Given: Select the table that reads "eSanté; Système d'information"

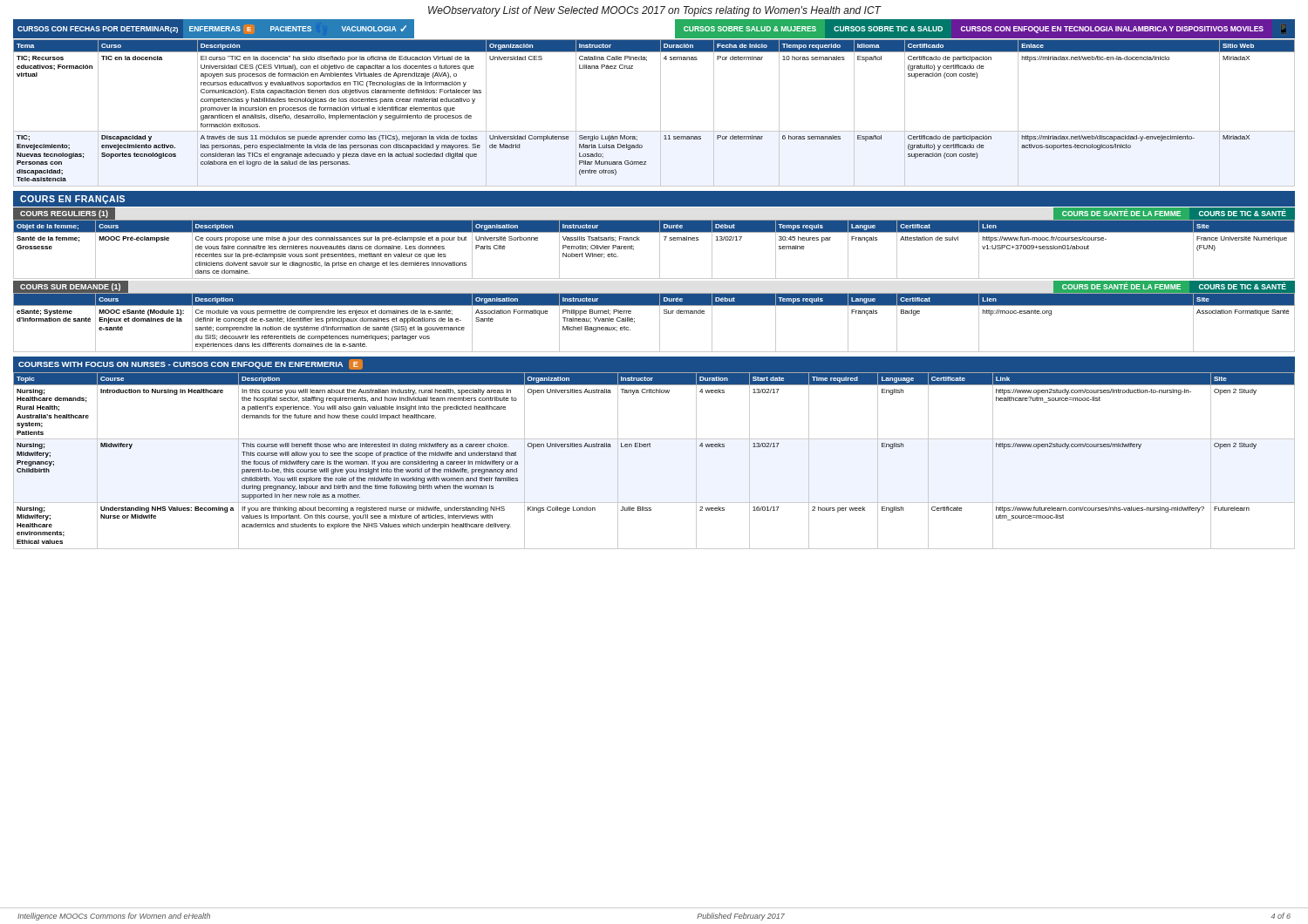Looking at the screenshot, I should click(654, 322).
